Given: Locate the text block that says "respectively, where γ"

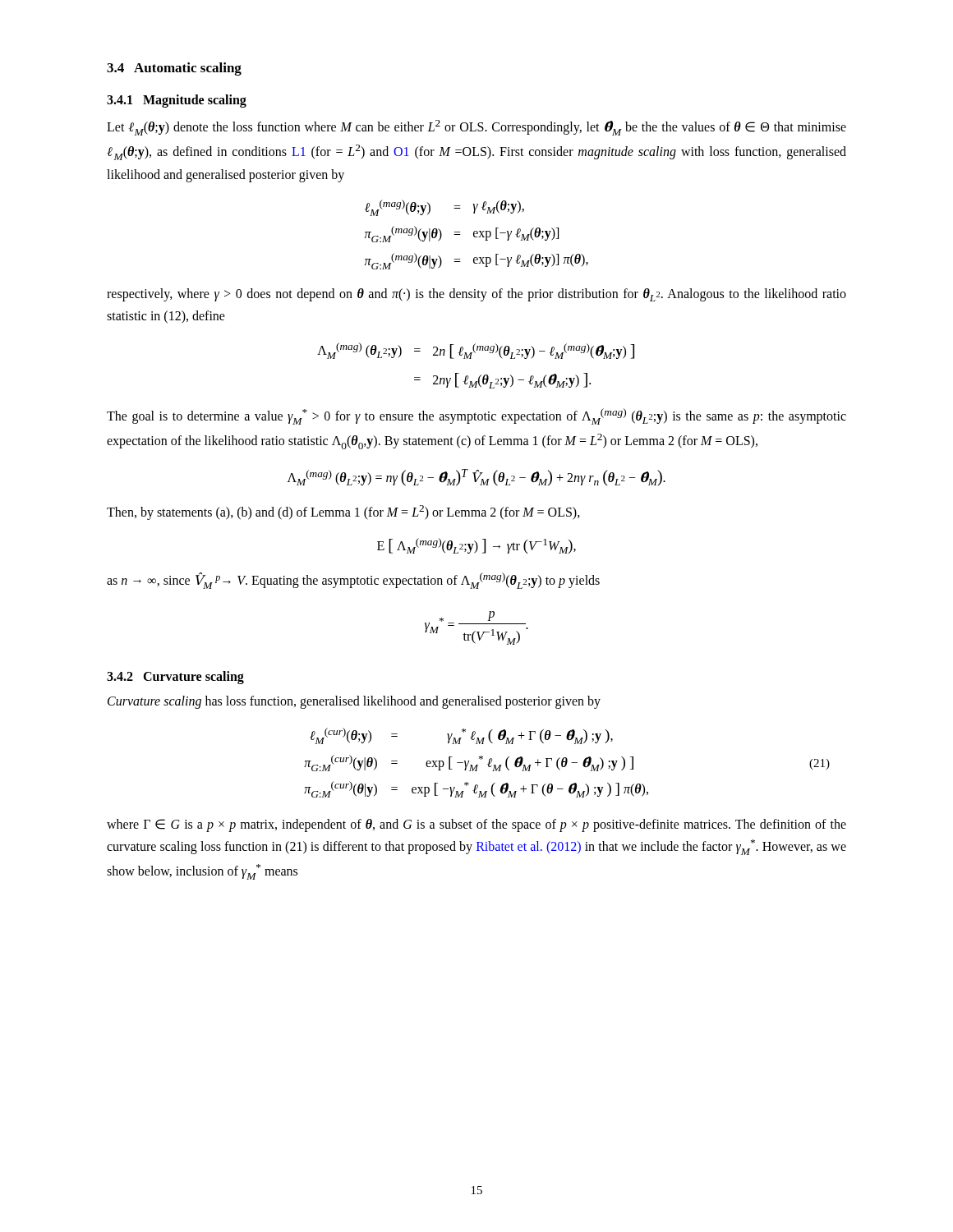Looking at the screenshot, I should [x=476, y=305].
